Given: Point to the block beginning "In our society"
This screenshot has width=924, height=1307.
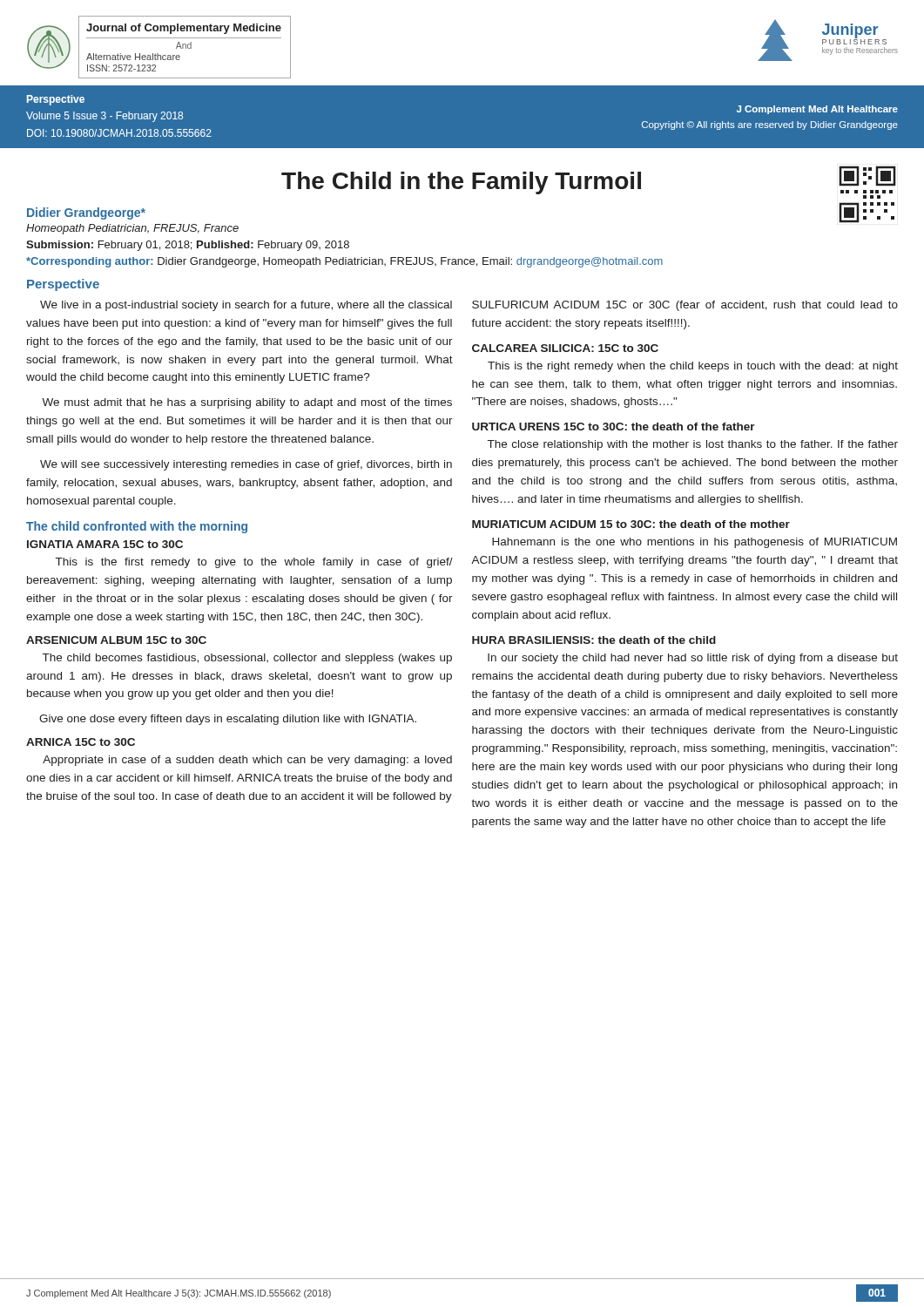Looking at the screenshot, I should (685, 739).
